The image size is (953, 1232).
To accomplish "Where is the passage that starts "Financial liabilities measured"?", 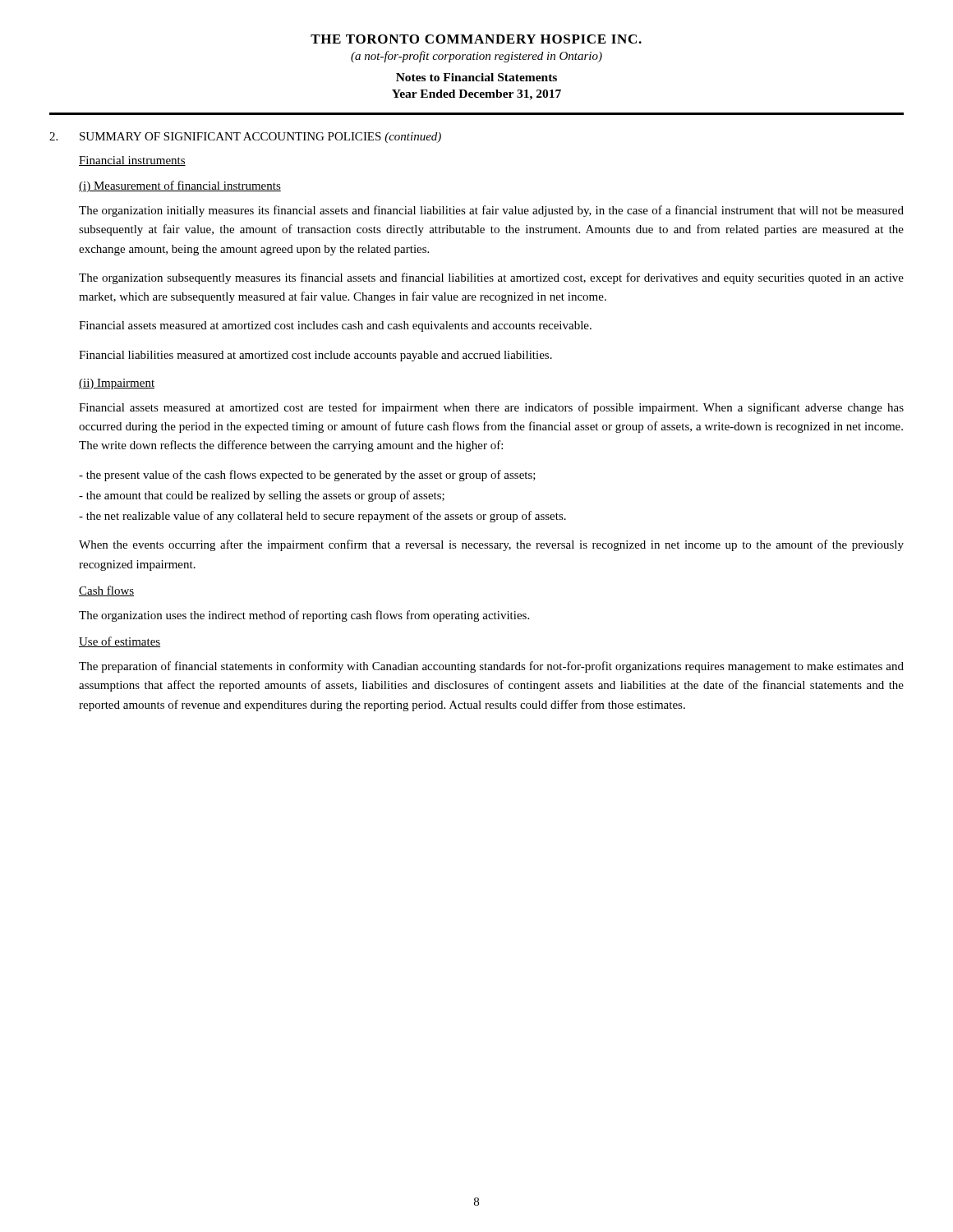I will click(316, 354).
